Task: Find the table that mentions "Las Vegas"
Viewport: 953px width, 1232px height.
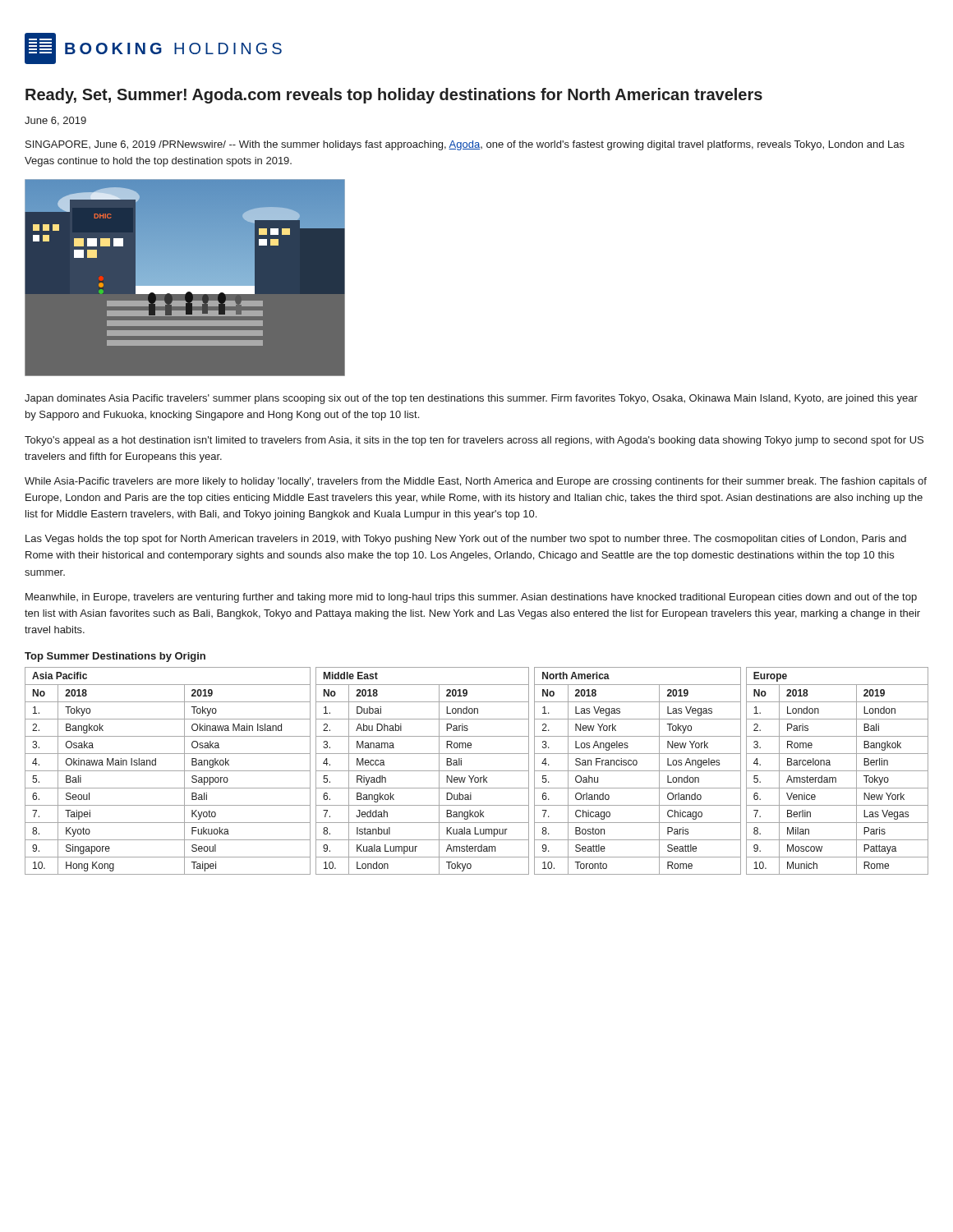Action: click(x=476, y=771)
